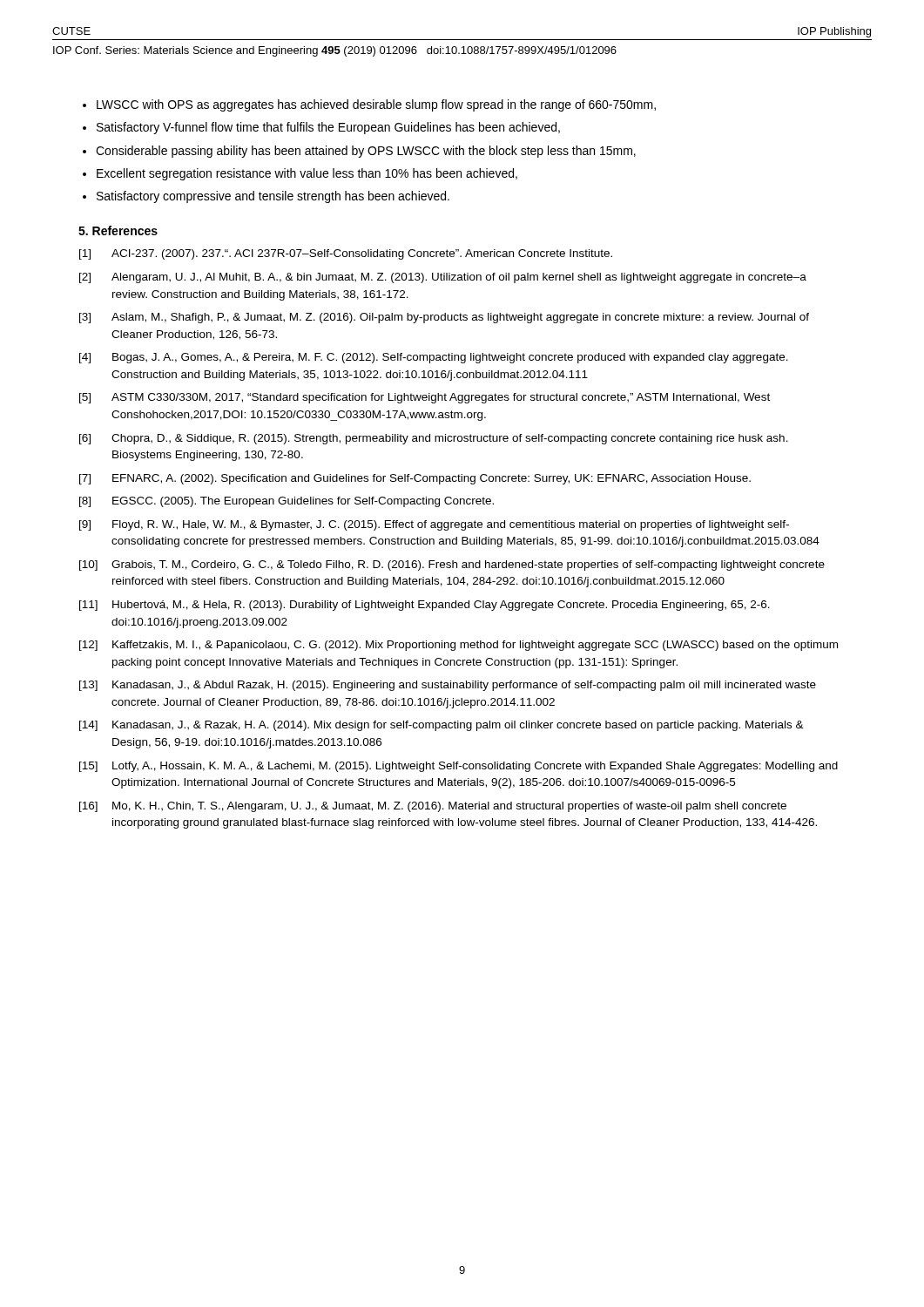Find the region starting "[4] Bogas, J. A., Gomes, A.,"
The height and width of the screenshot is (1307, 924).
point(462,366)
